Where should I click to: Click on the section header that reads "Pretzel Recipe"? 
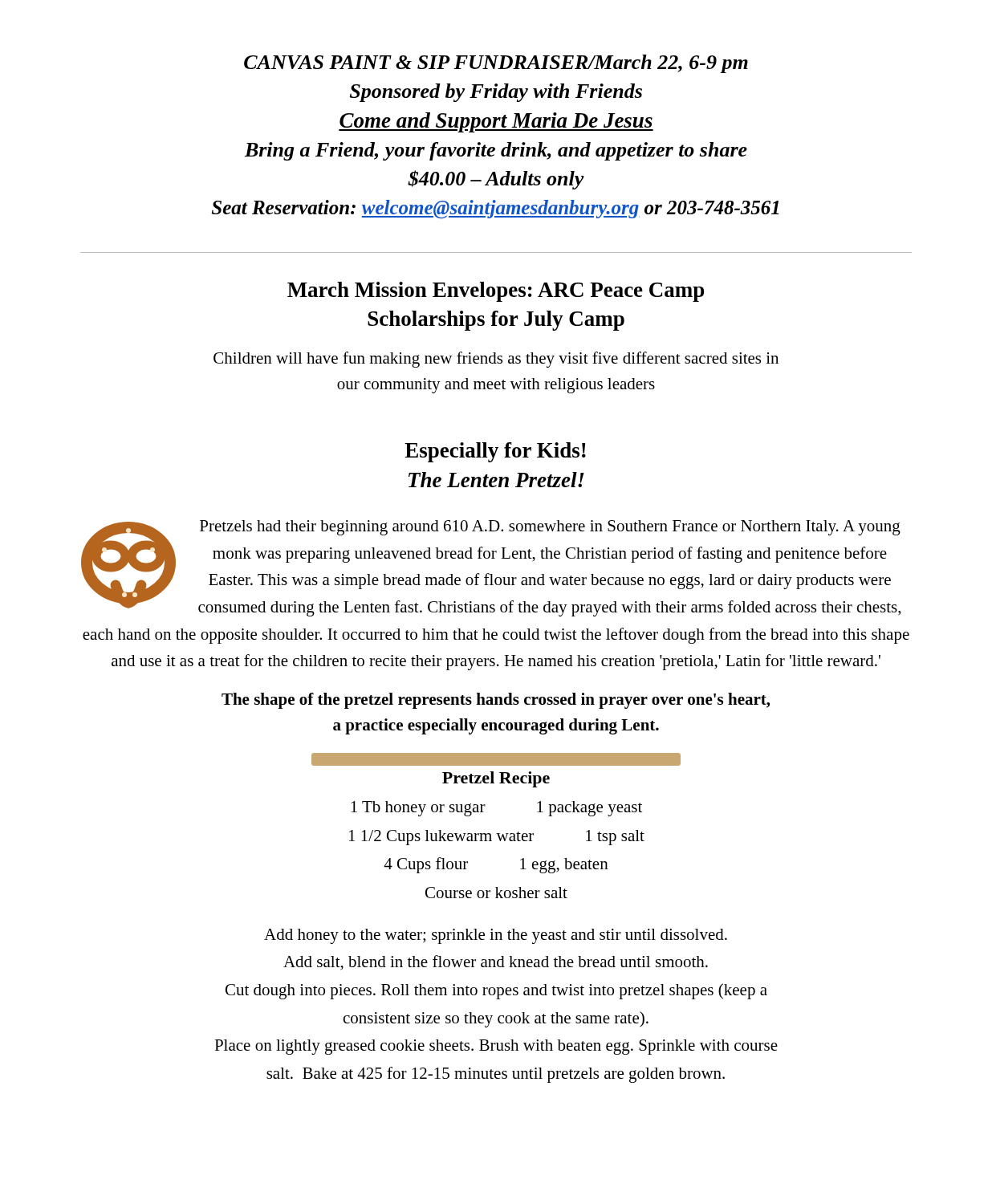pyautogui.click(x=496, y=777)
